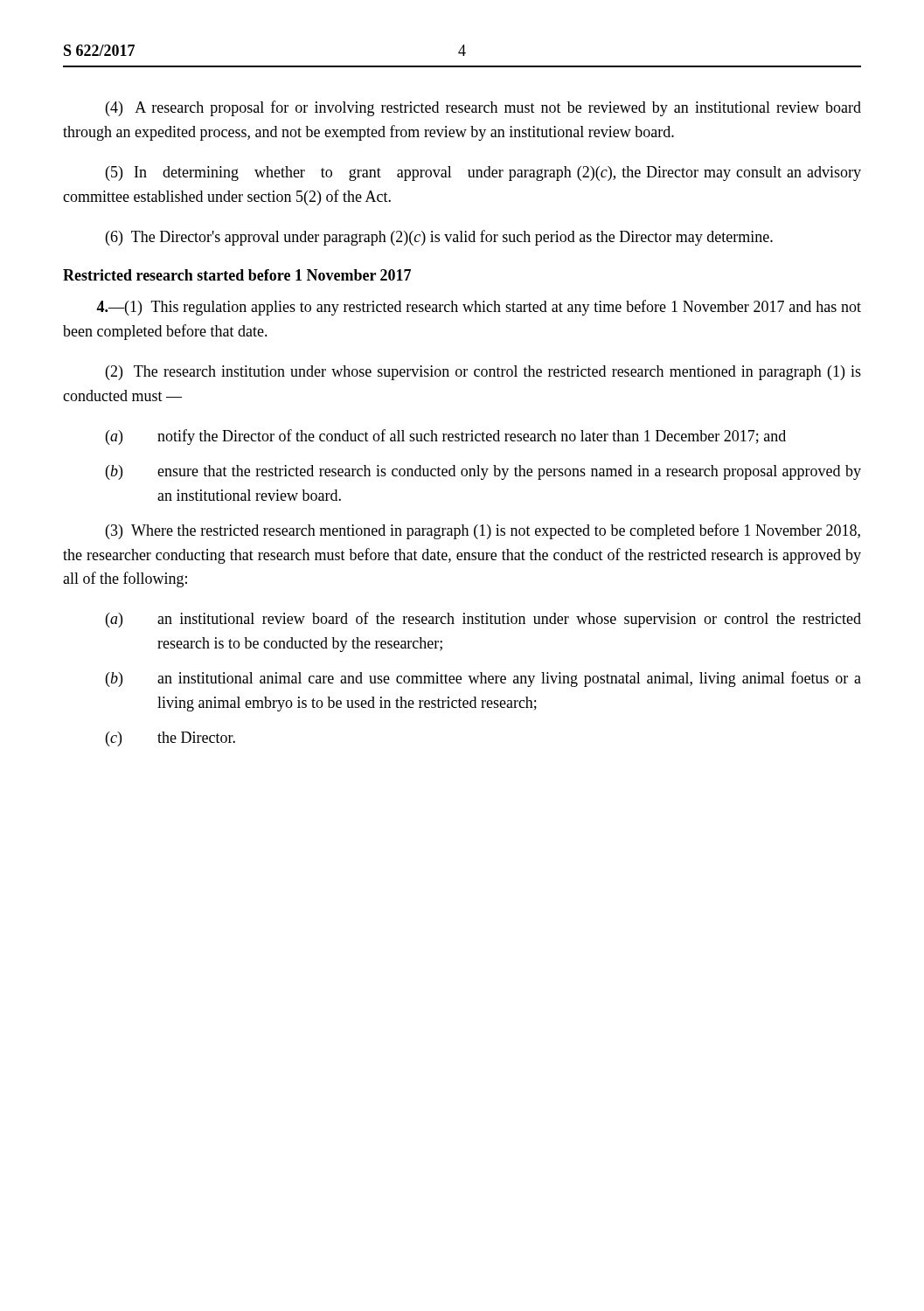The image size is (924, 1311).
Task: Find the passage starting "(3) Where the restricted research"
Action: tap(462, 555)
